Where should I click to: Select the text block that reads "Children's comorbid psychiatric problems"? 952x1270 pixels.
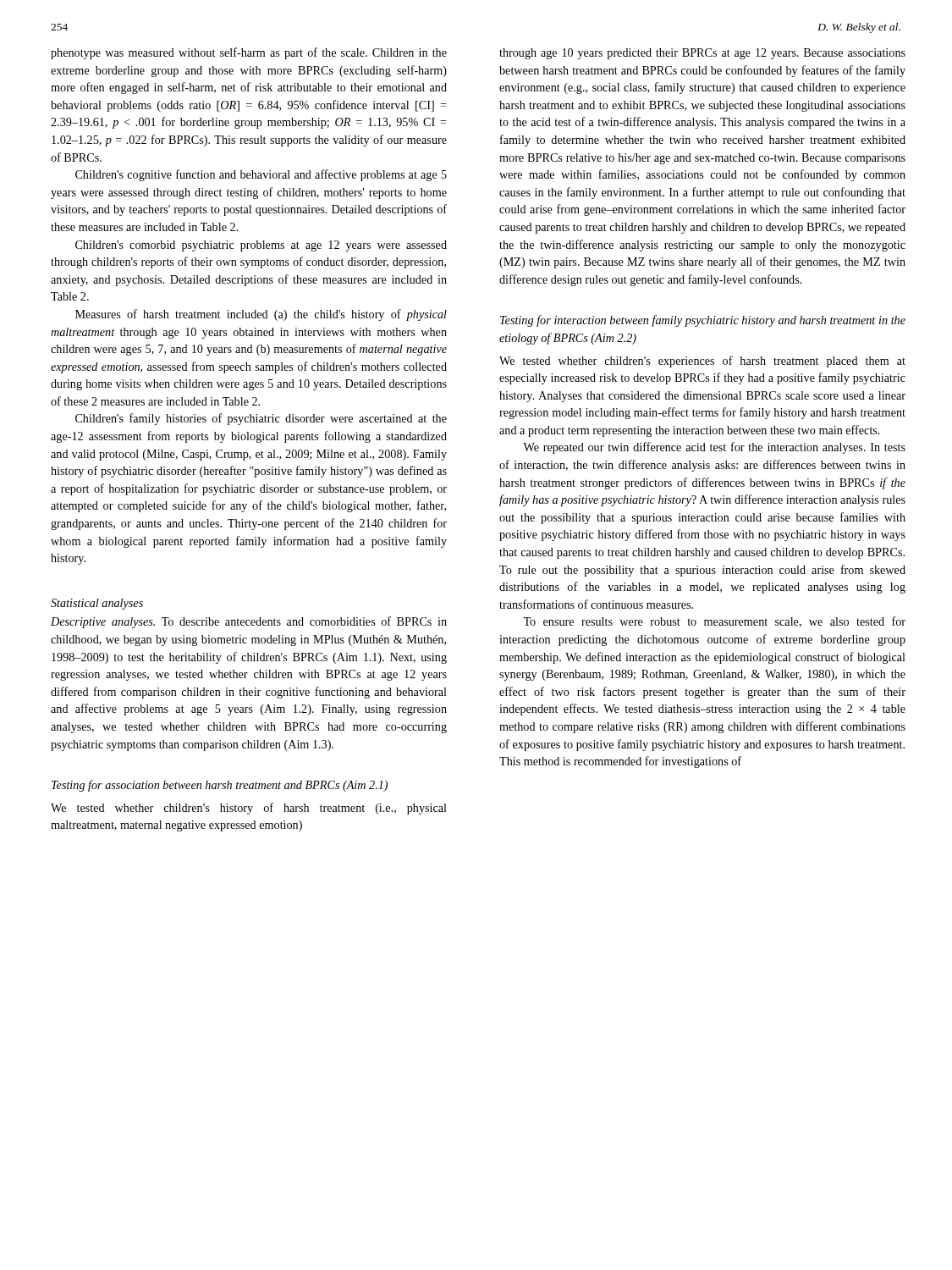(x=249, y=271)
